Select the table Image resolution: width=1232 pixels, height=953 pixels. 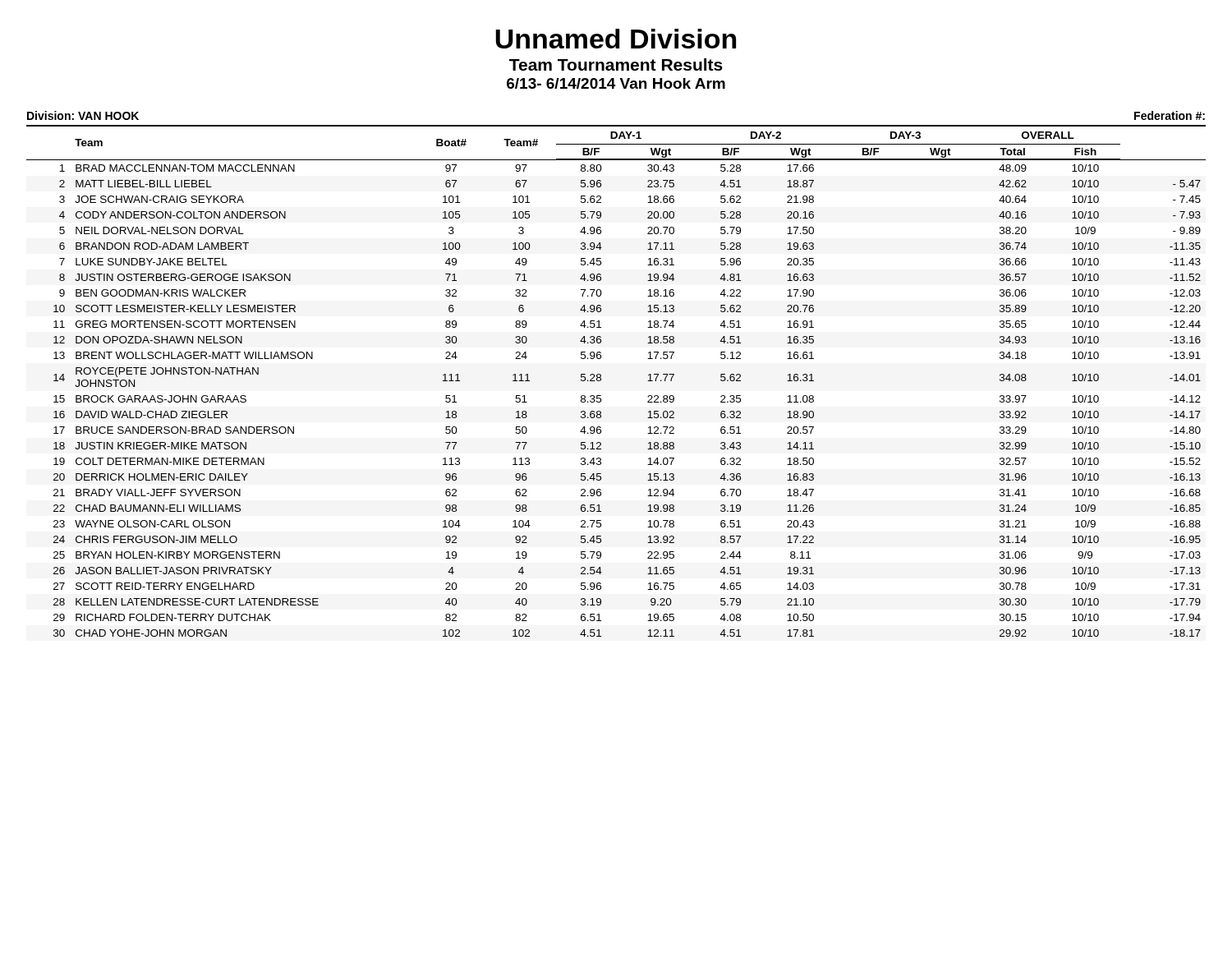(616, 383)
